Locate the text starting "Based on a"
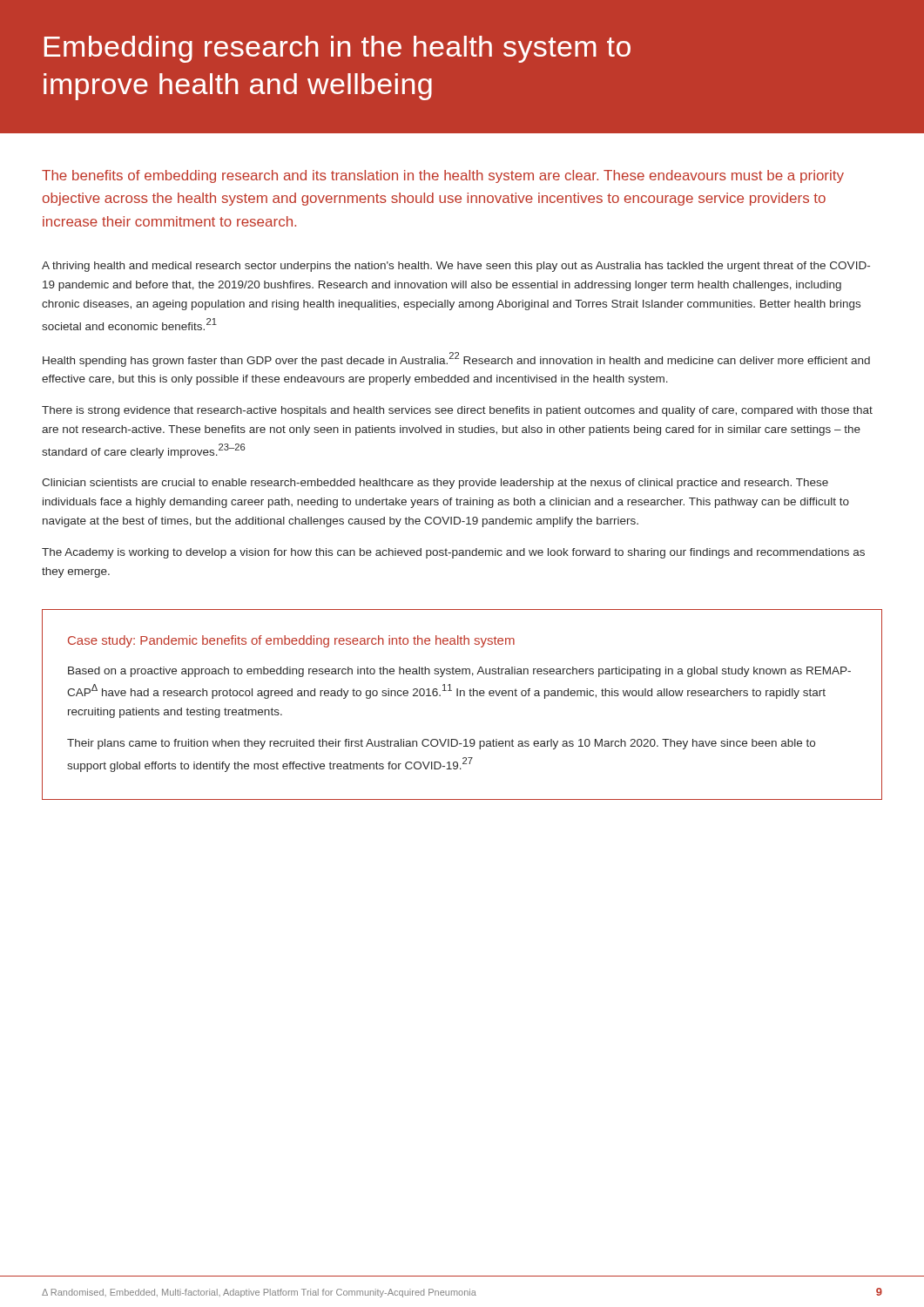This screenshot has width=924, height=1307. point(459,691)
